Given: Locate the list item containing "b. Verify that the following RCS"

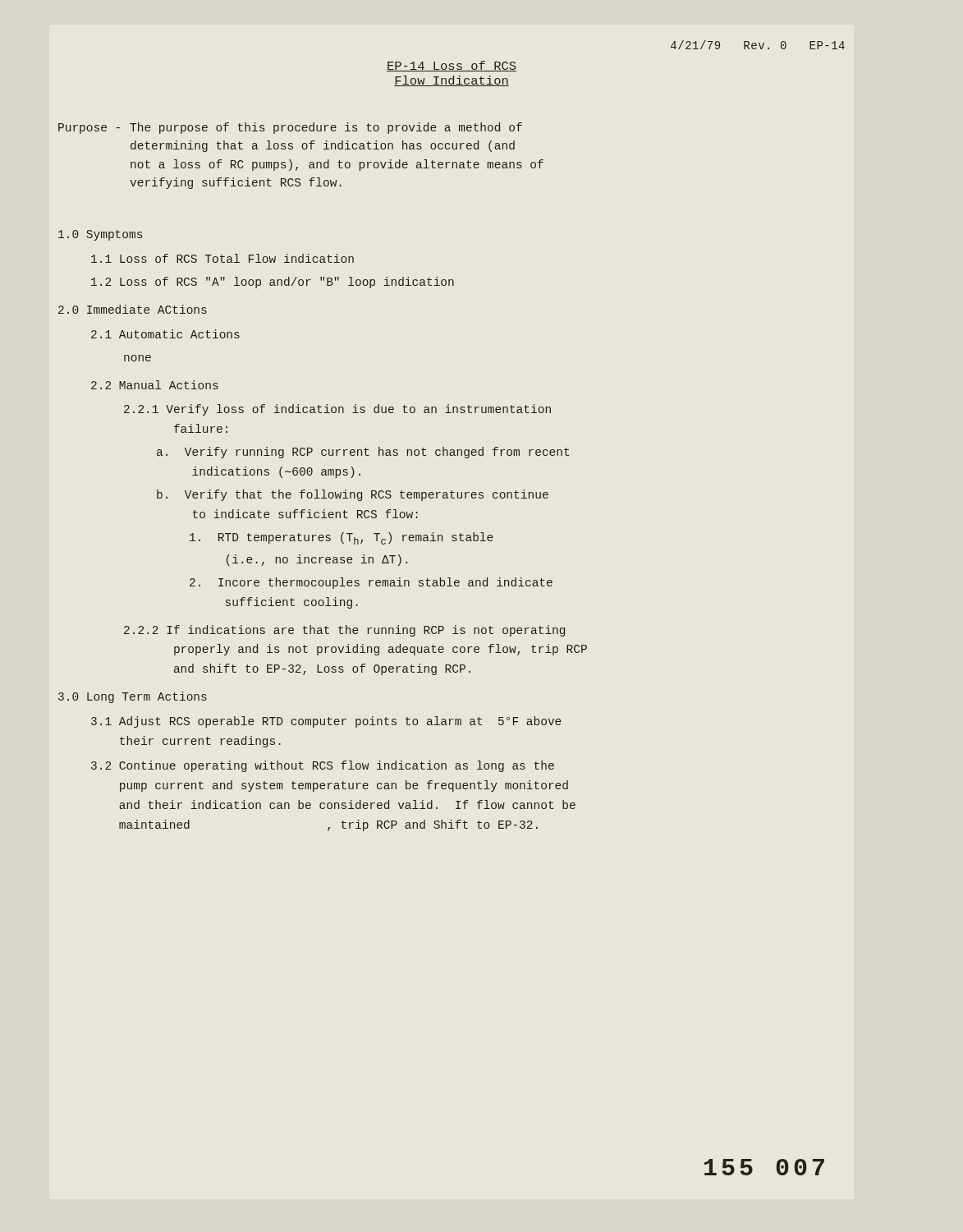Looking at the screenshot, I should (x=352, y=505).
